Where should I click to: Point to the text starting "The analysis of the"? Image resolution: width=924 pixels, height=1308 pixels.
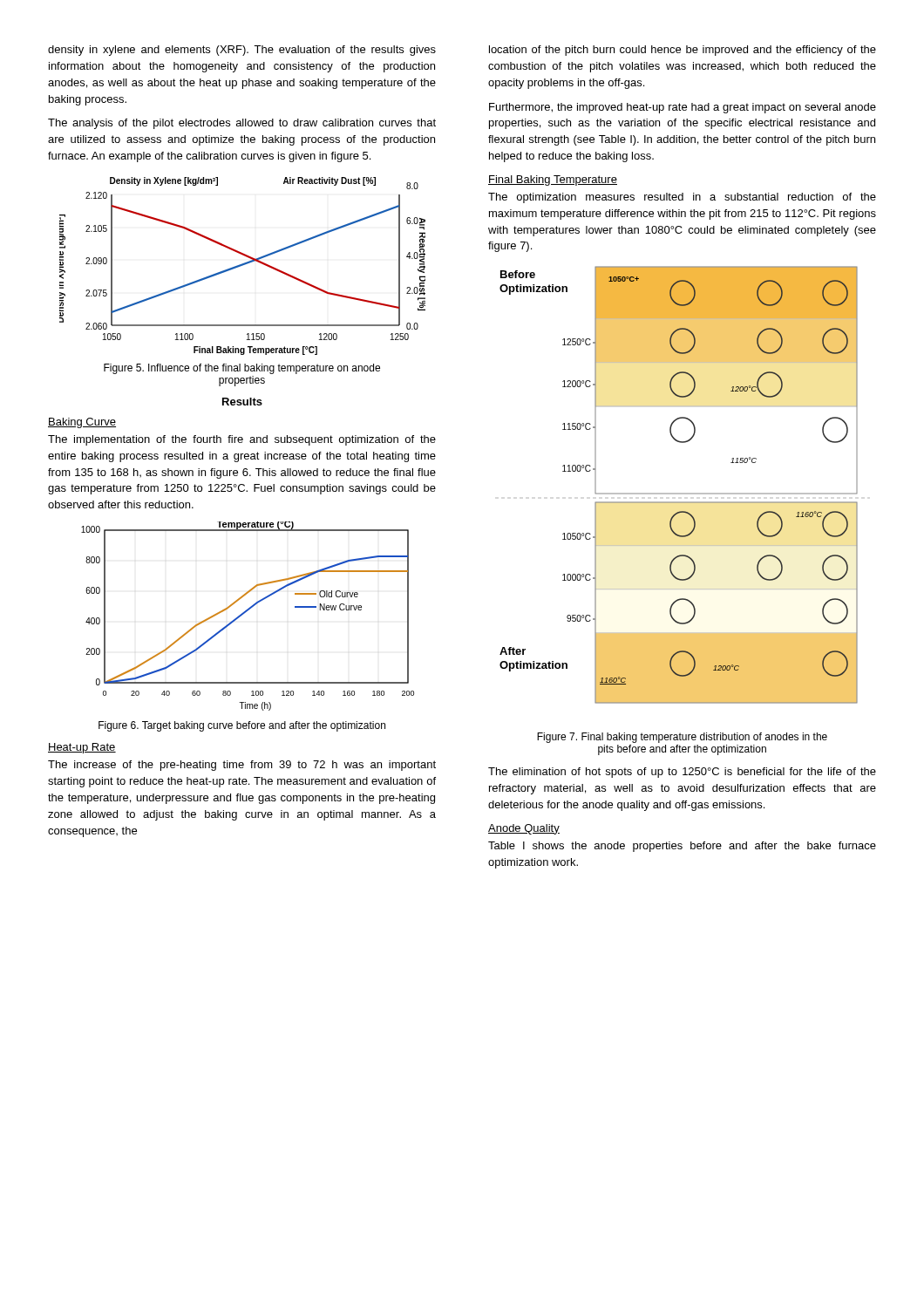point(242,139)
